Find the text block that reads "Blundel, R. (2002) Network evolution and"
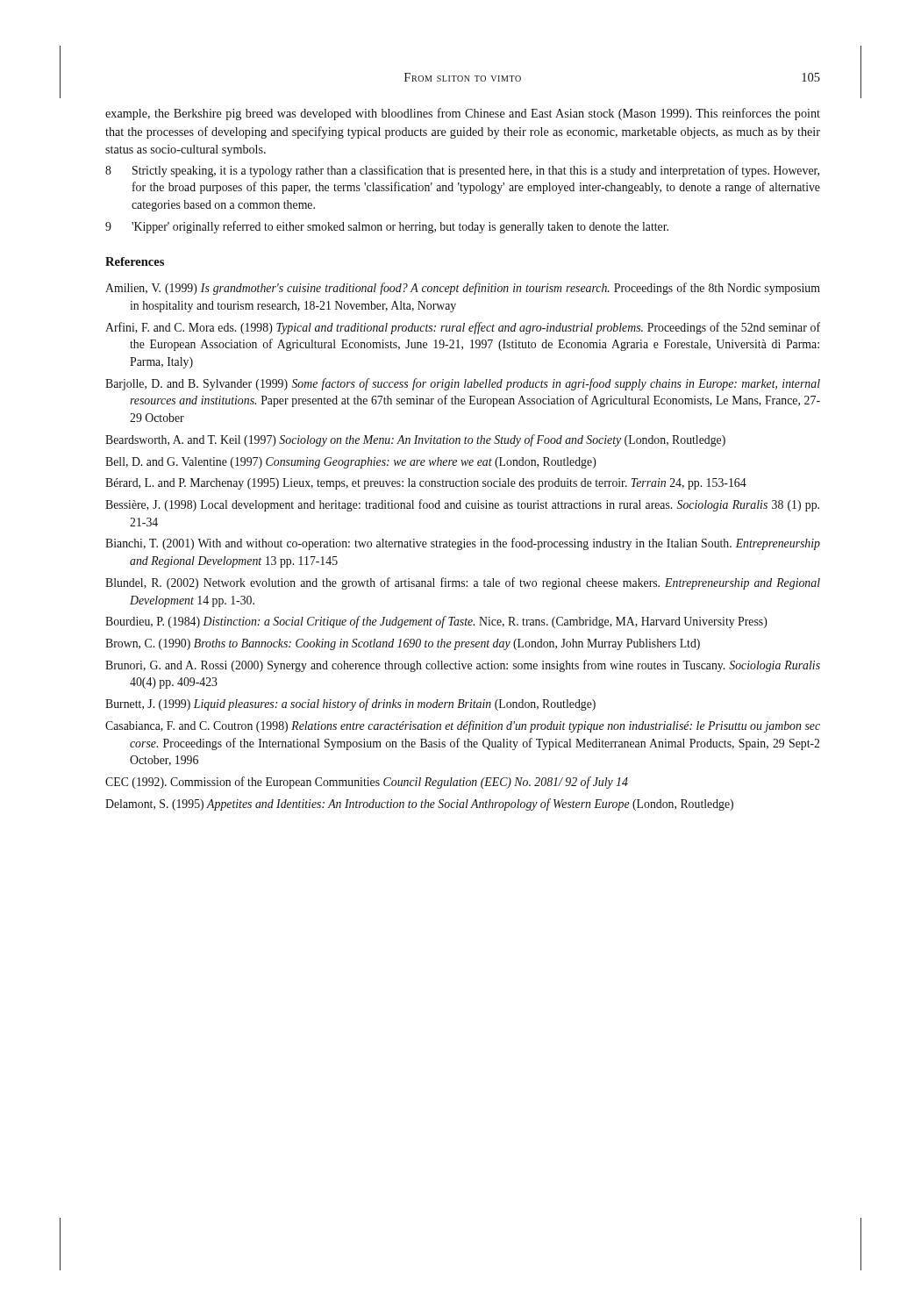This screenshot has width=921, height=1316. click(463, 592)
